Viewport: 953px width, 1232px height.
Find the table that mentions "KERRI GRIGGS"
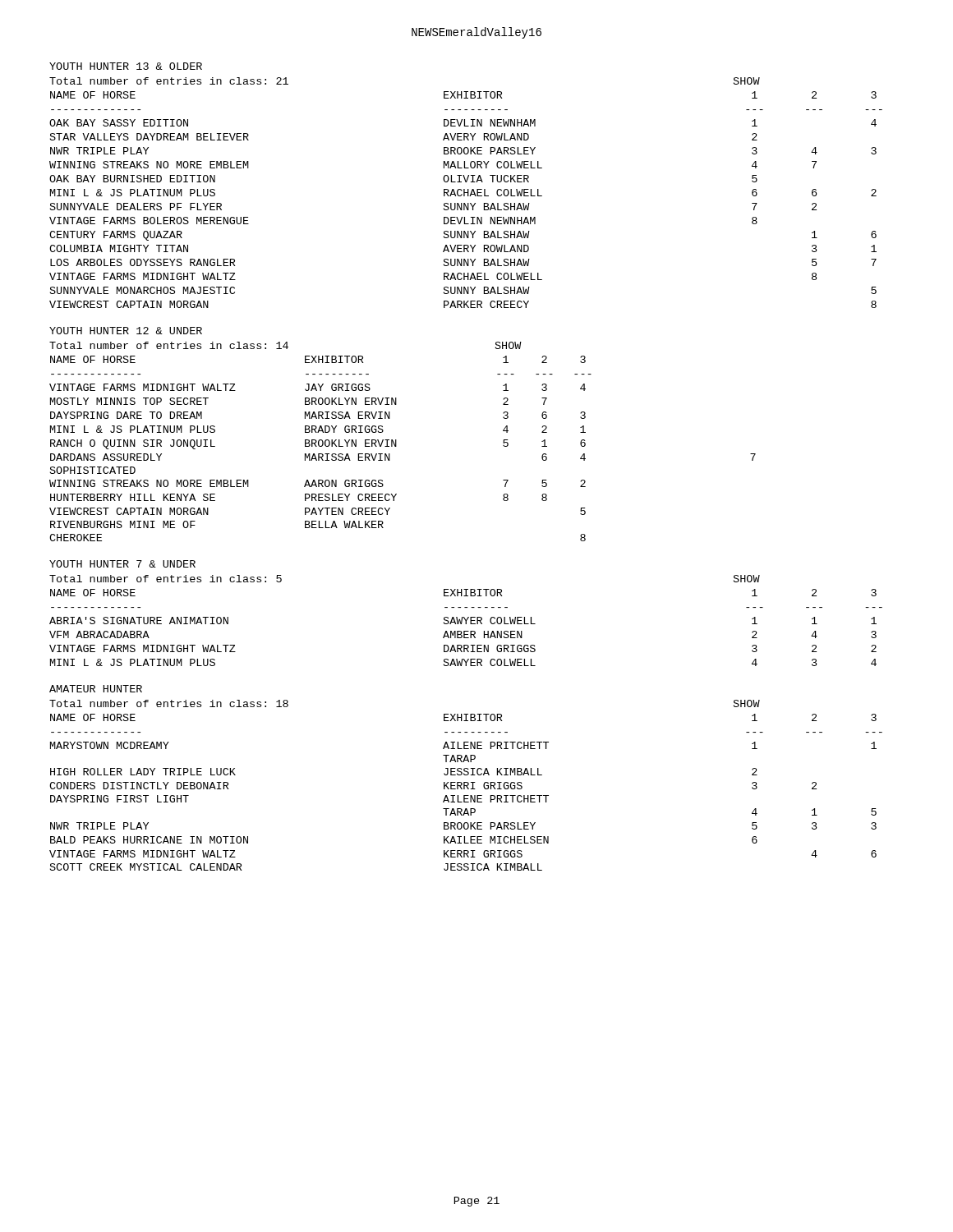tap(476, 786)
